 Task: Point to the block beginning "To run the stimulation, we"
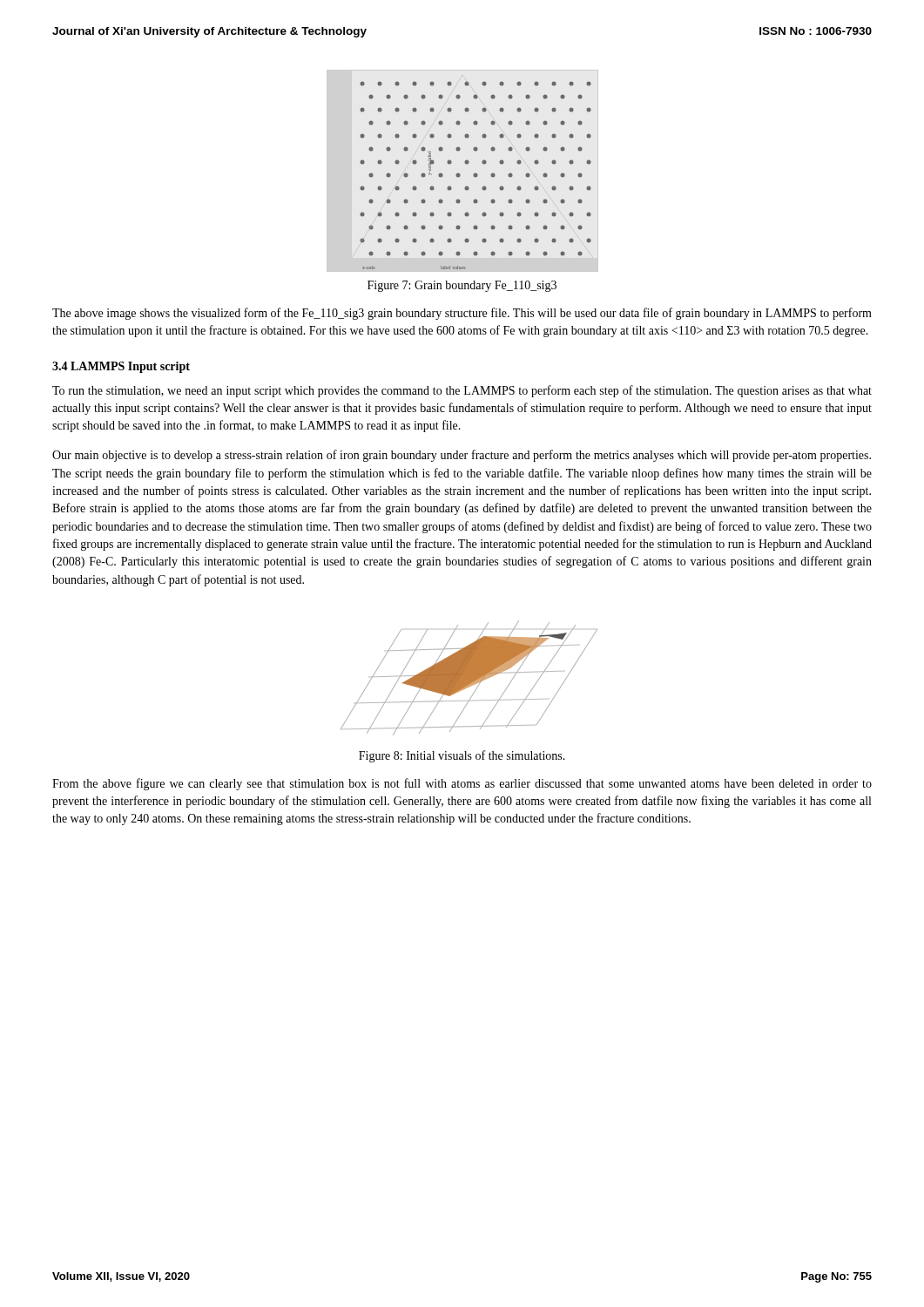[x=462, y=408]
